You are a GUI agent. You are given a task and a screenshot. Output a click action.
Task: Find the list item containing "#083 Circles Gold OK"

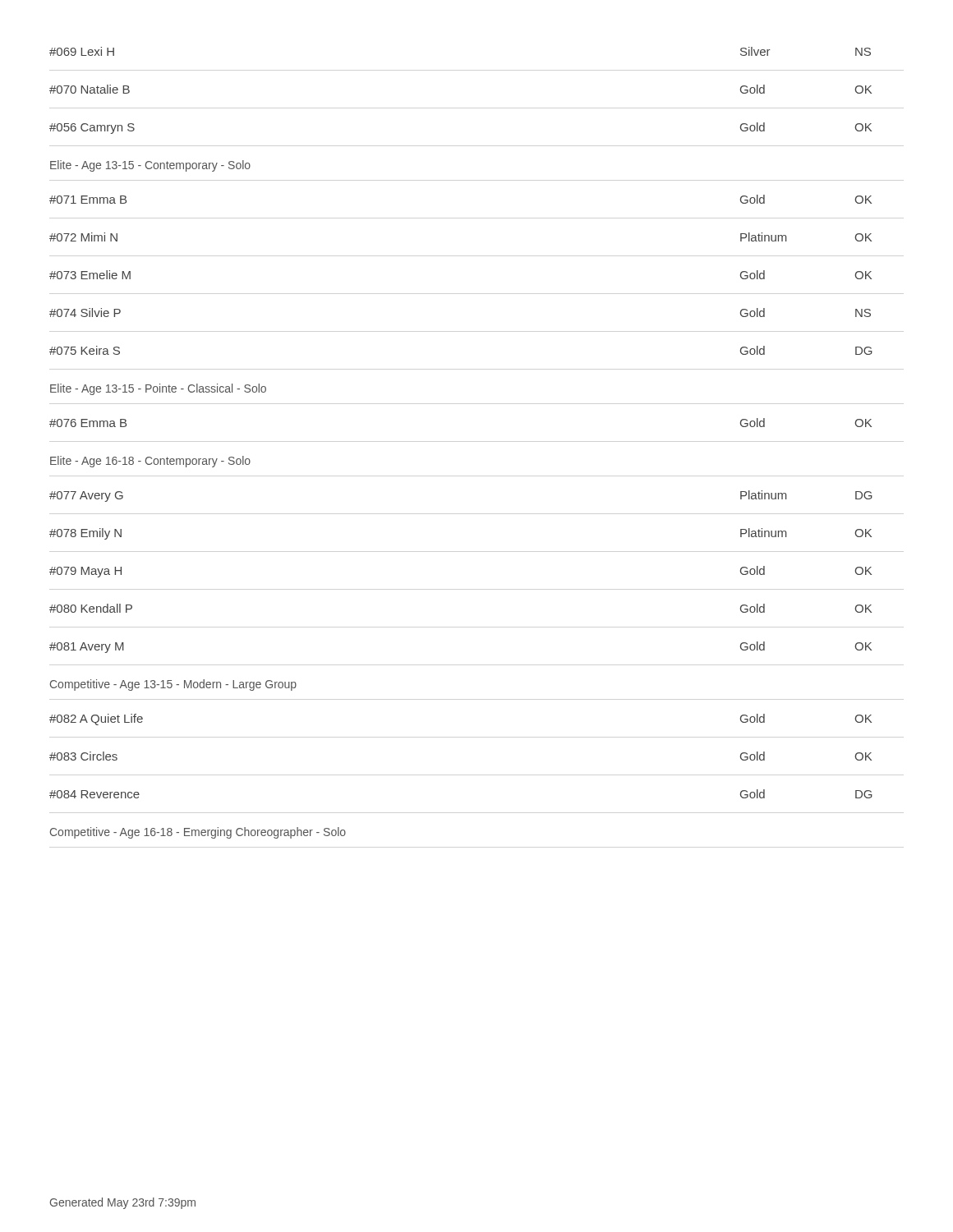[x=84, y=754]
